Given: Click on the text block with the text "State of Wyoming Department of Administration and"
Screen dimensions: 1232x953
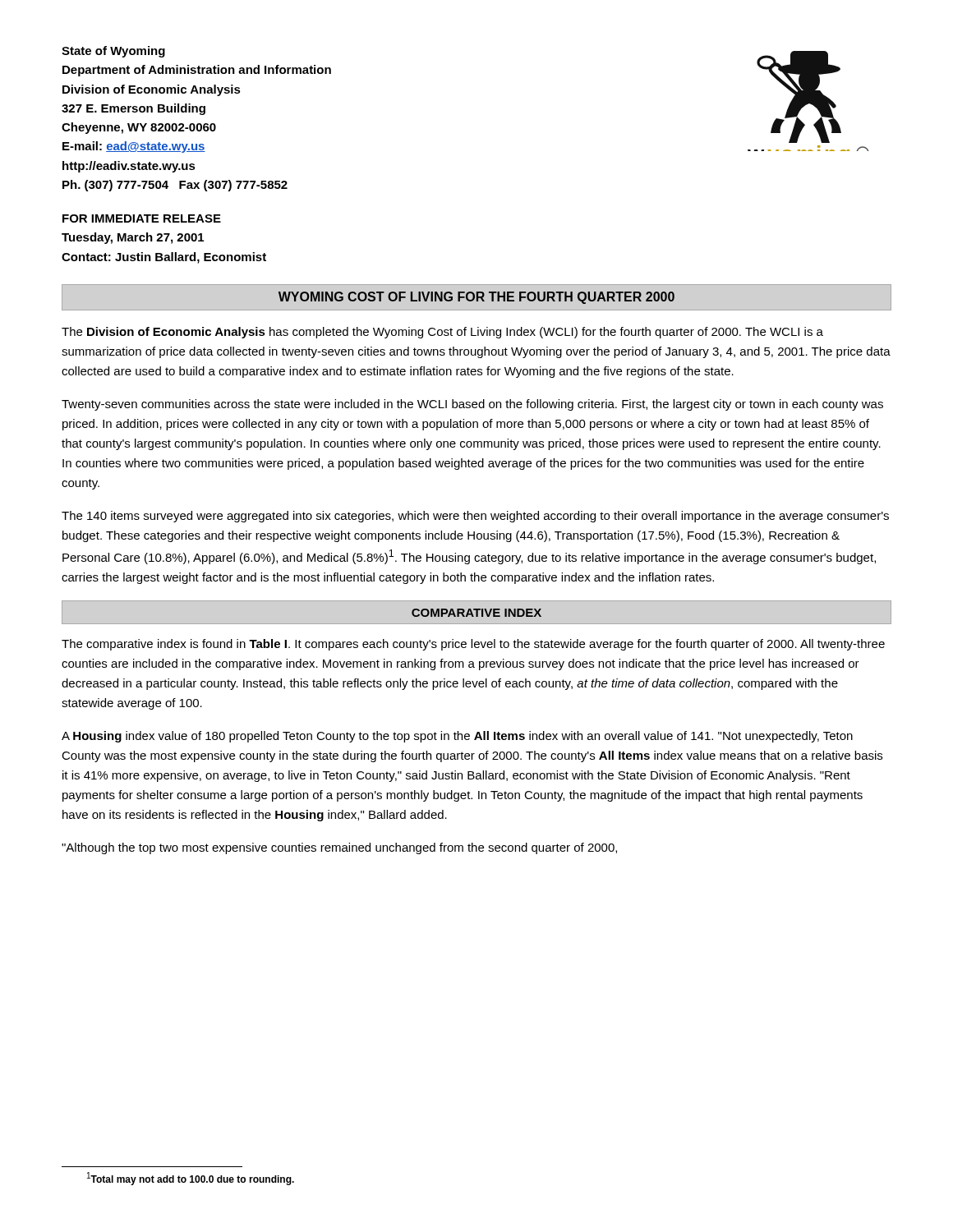Looking at the screenshot, I should pos(197,117).
